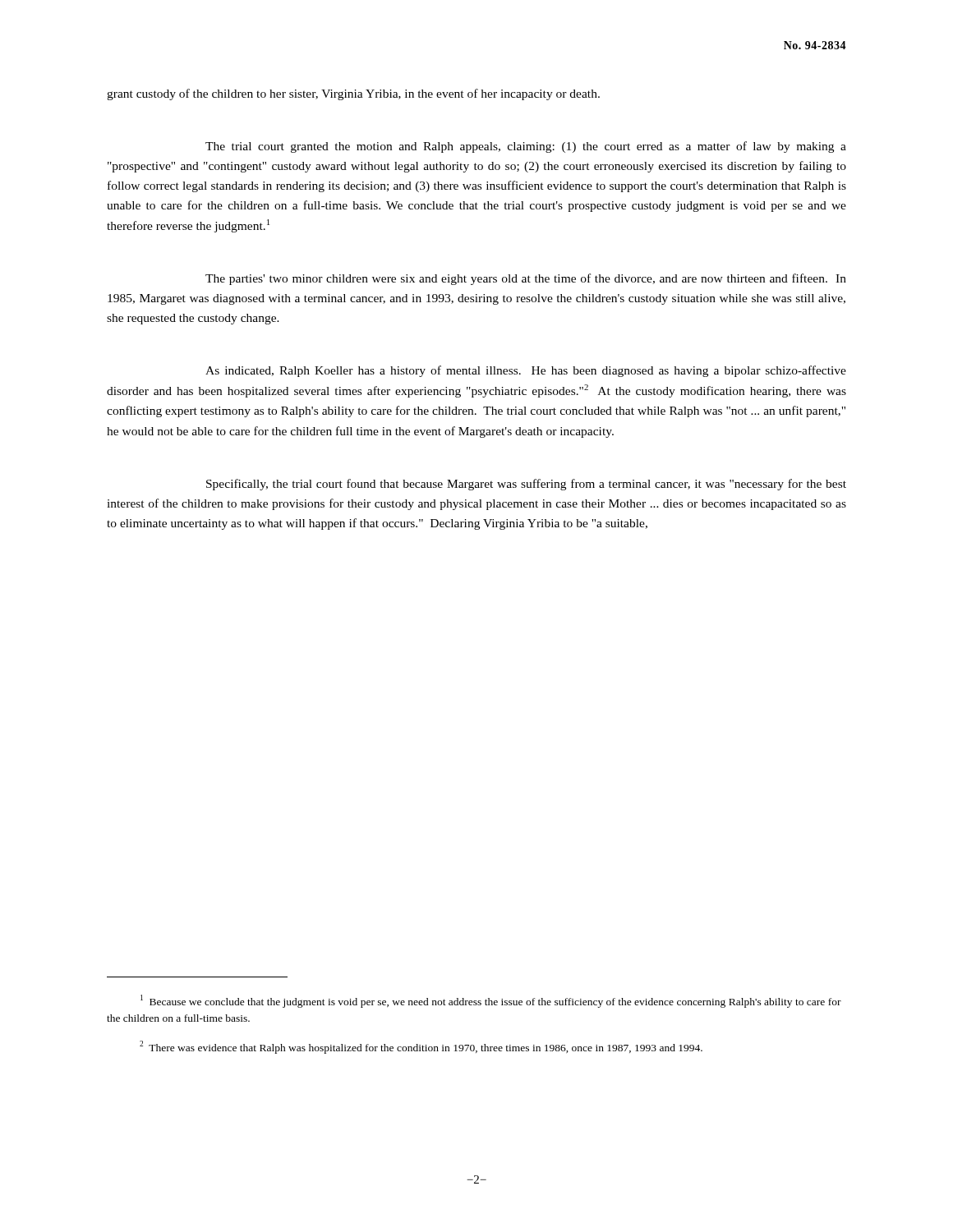The height and width of the screenshot is (1232, 953).
Task: Click on the text block containing "As indicated, Ralph Koeller has a history of"
Action: point(476,400)
